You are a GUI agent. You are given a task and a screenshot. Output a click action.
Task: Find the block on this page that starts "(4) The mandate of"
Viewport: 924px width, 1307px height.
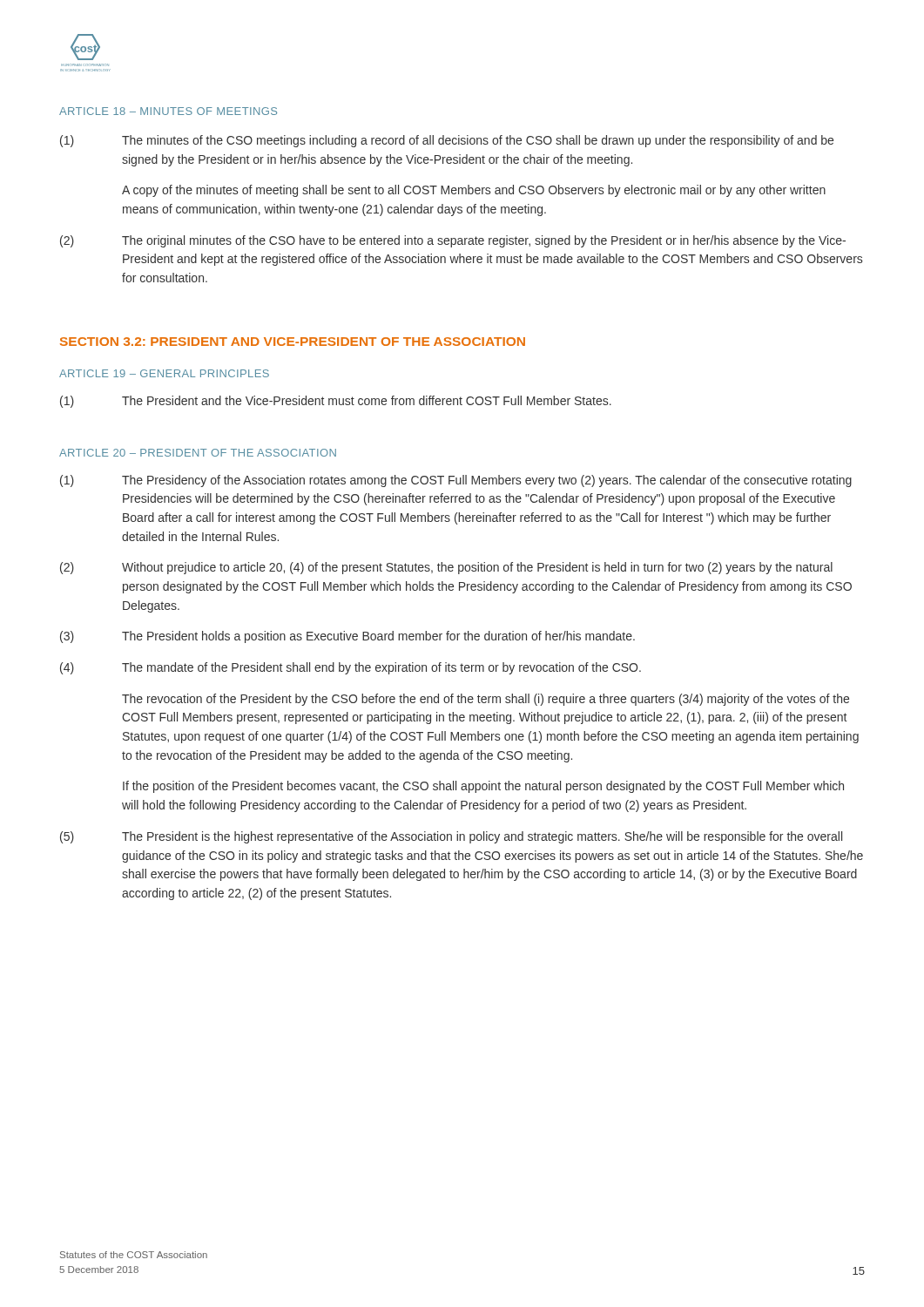462,668
